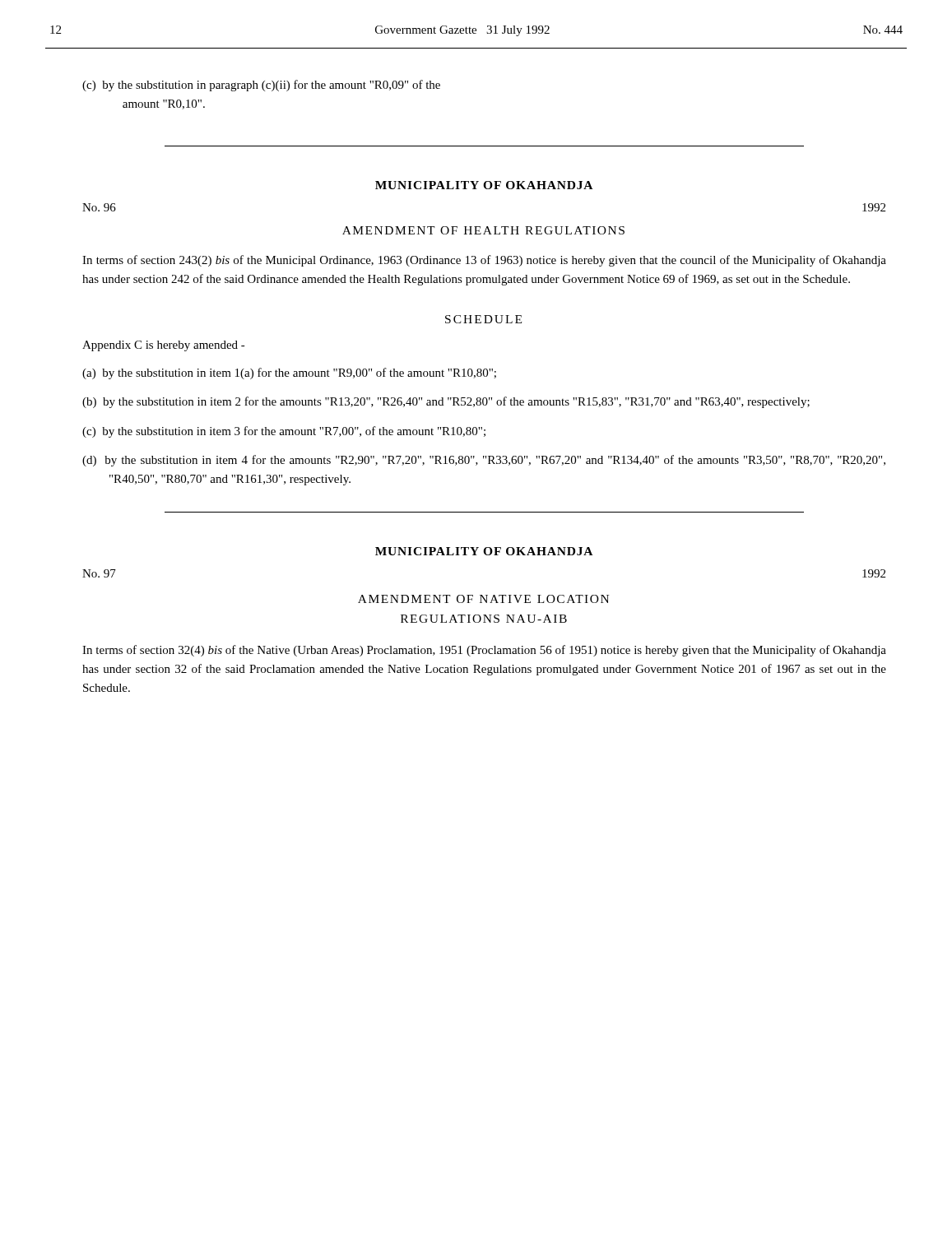Image resolution: width=952 pixels, height=1234 pixels.
Task: Point to the text starting "In terms of section 243(2)"
Action: click(484, 269)
